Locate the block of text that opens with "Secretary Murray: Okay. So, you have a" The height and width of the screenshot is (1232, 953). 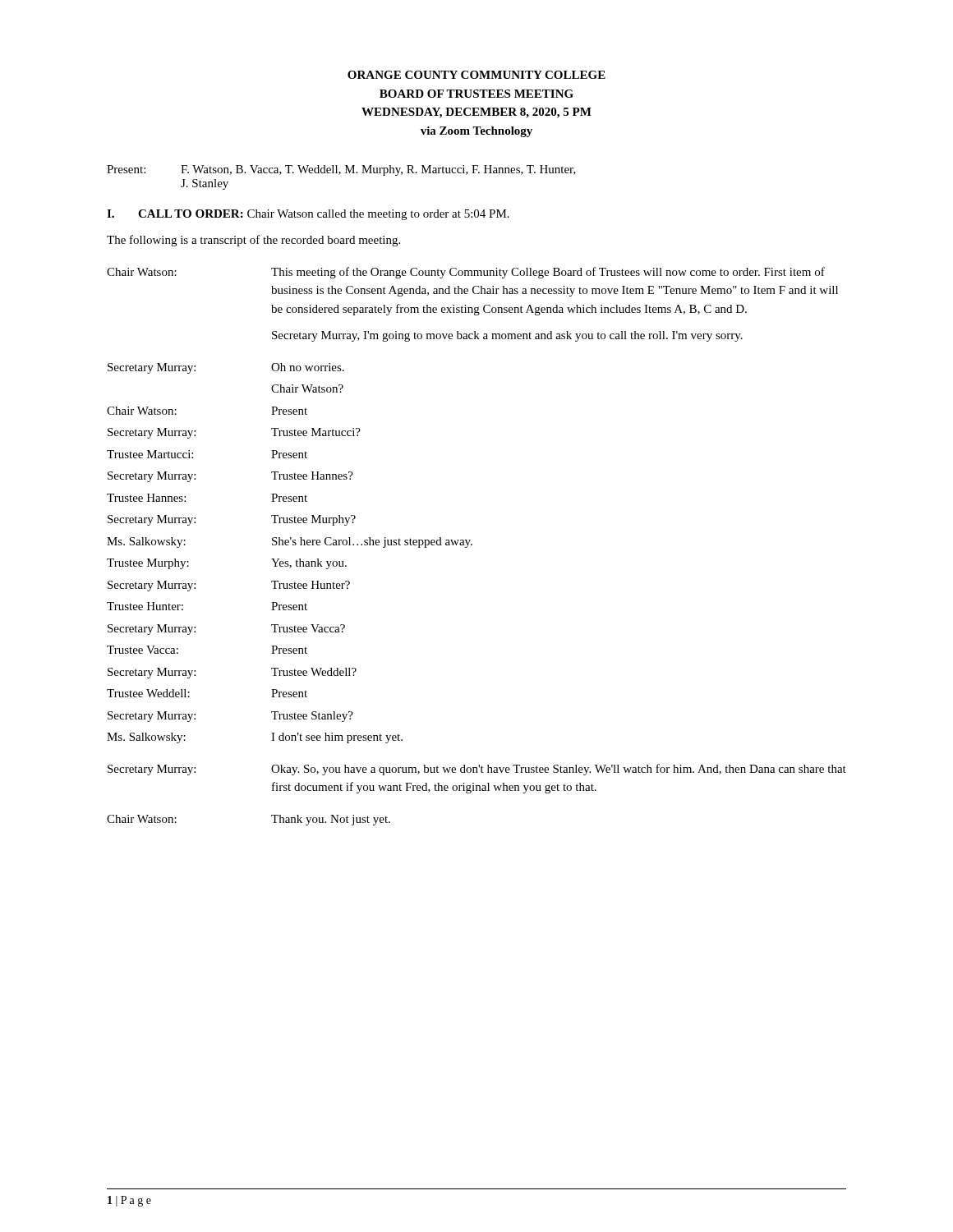point(476,778)
